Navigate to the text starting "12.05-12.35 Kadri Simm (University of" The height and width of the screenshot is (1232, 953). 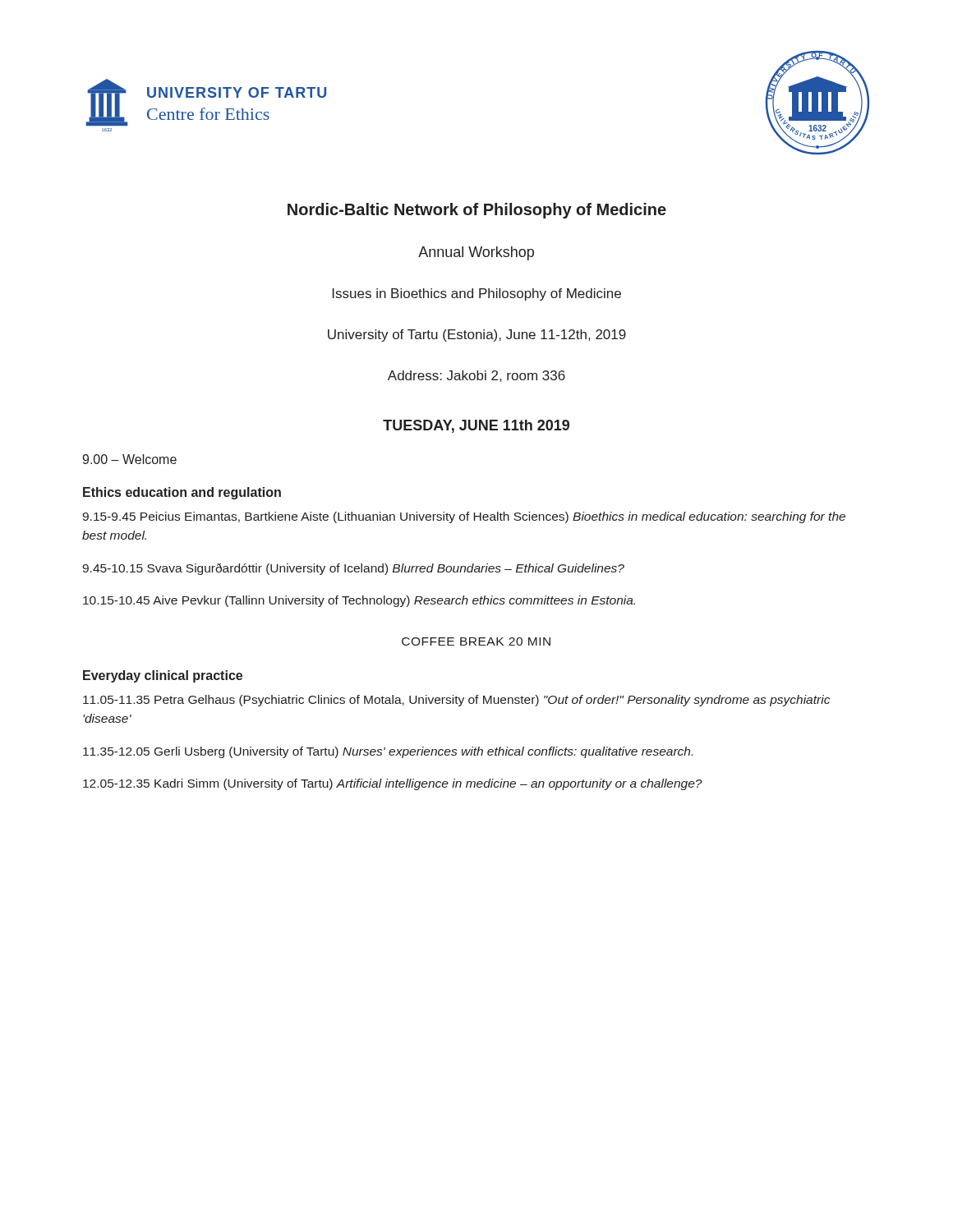[392, 783]
